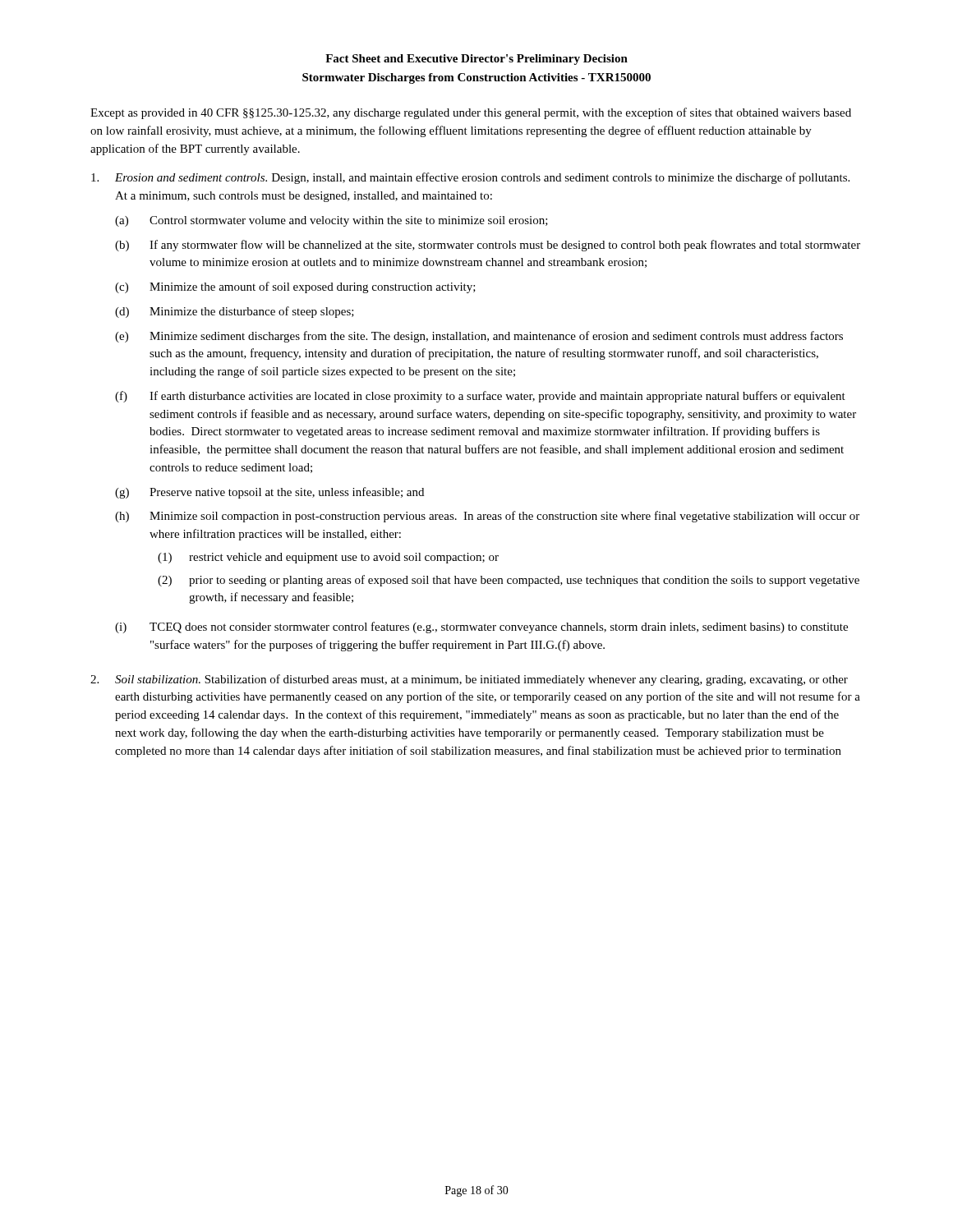Click the passage that begins "(f) If earth"
This screenshot has height=1232, width=953.
pos(489,432)
